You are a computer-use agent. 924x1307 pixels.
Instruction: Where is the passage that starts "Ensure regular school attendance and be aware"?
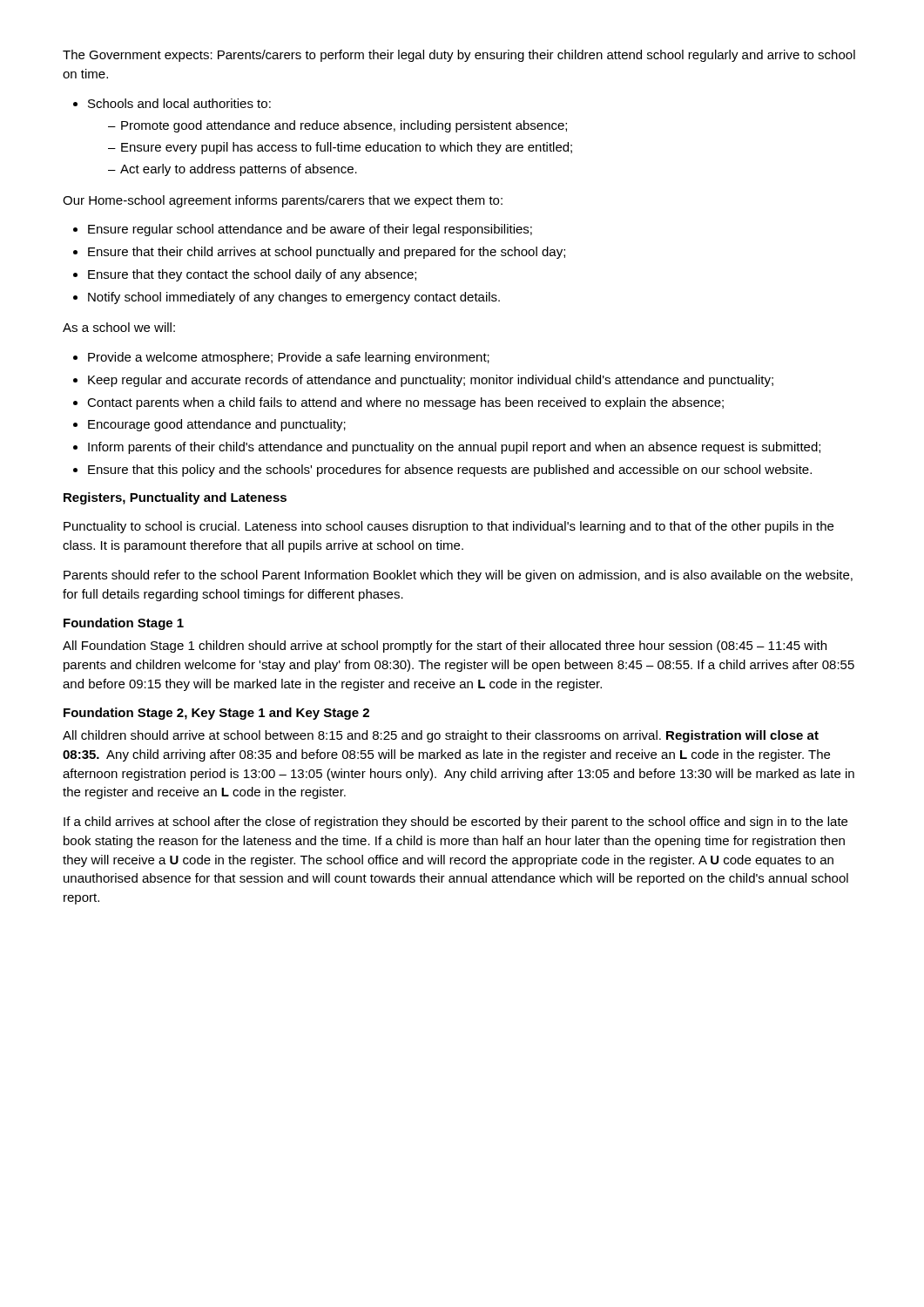click(x=462, y=263)
